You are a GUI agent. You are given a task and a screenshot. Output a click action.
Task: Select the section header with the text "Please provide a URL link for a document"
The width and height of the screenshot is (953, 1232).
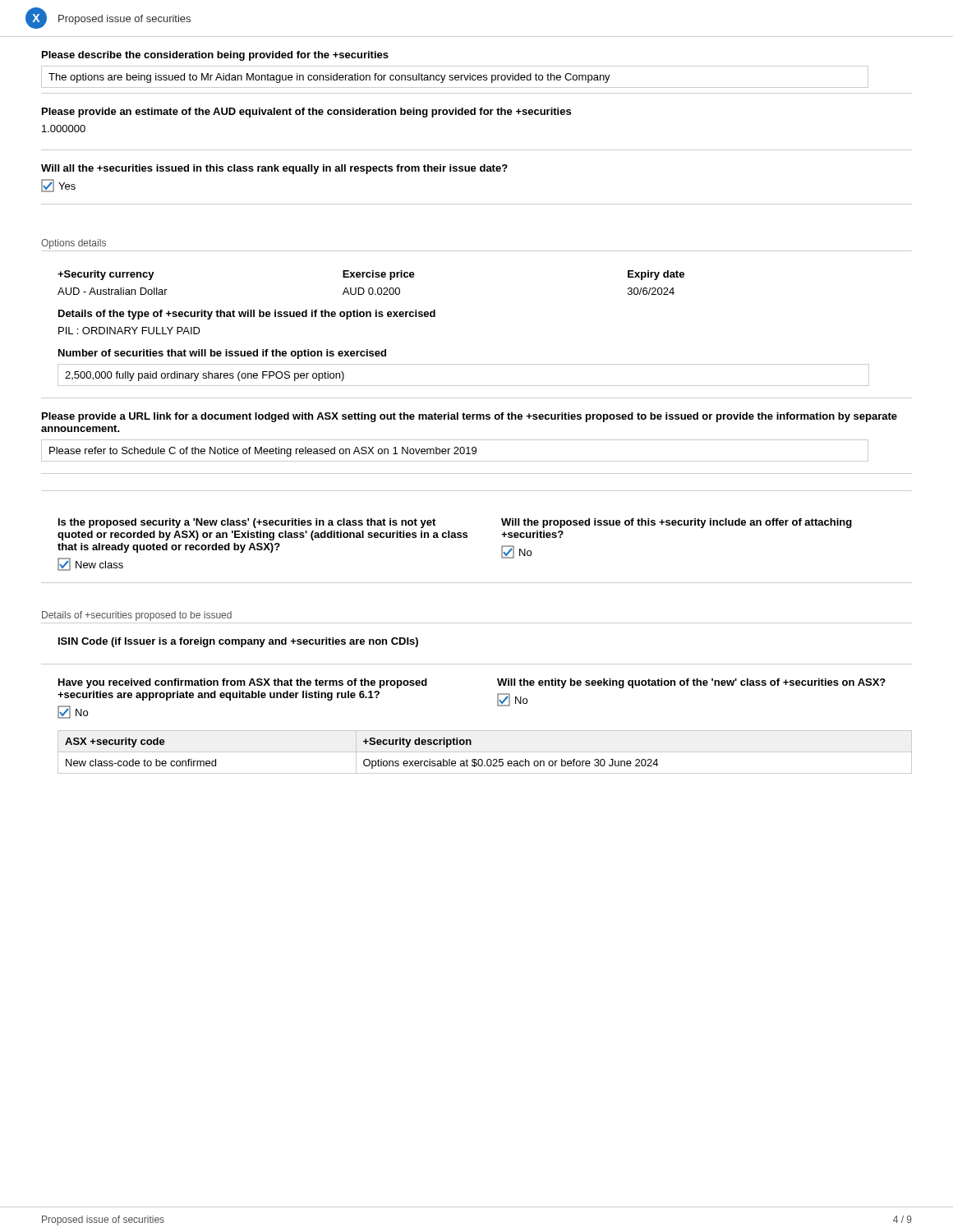[469, 422]
